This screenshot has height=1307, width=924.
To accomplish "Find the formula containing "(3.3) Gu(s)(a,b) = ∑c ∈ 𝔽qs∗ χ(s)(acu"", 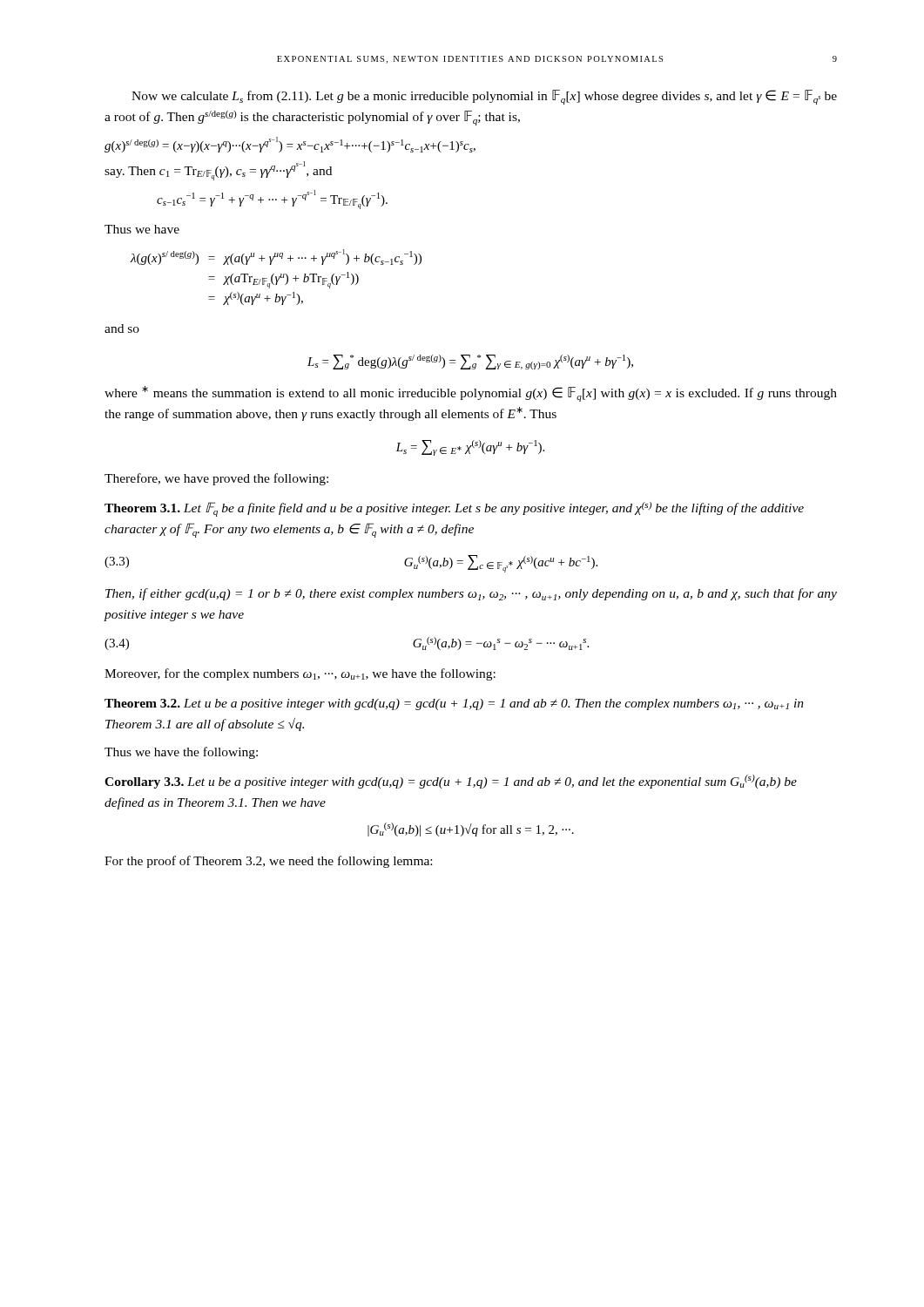I will pyautogui.click(x=471, y=561).
